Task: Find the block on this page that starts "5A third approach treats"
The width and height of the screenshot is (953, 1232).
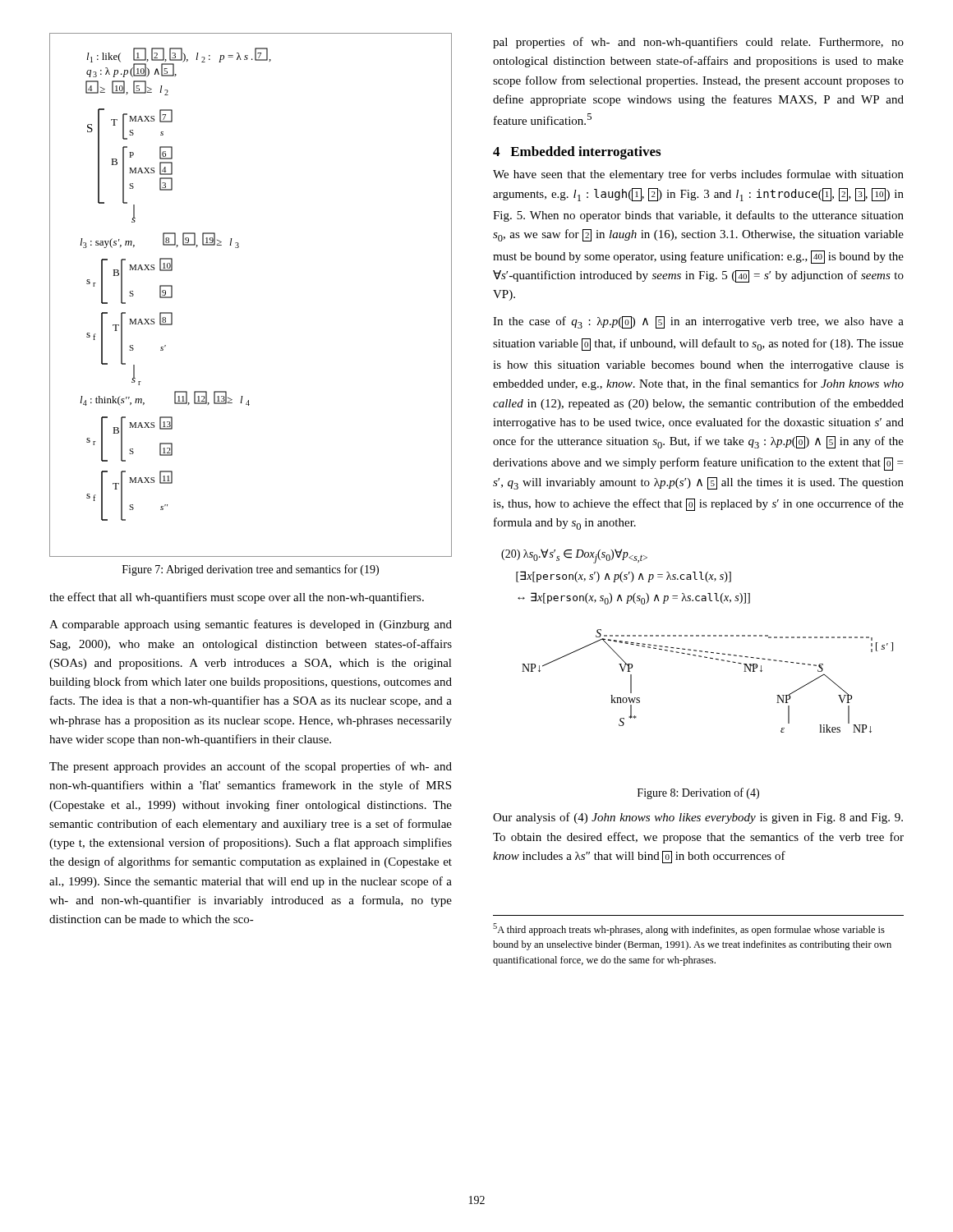Action: (692, 944)
